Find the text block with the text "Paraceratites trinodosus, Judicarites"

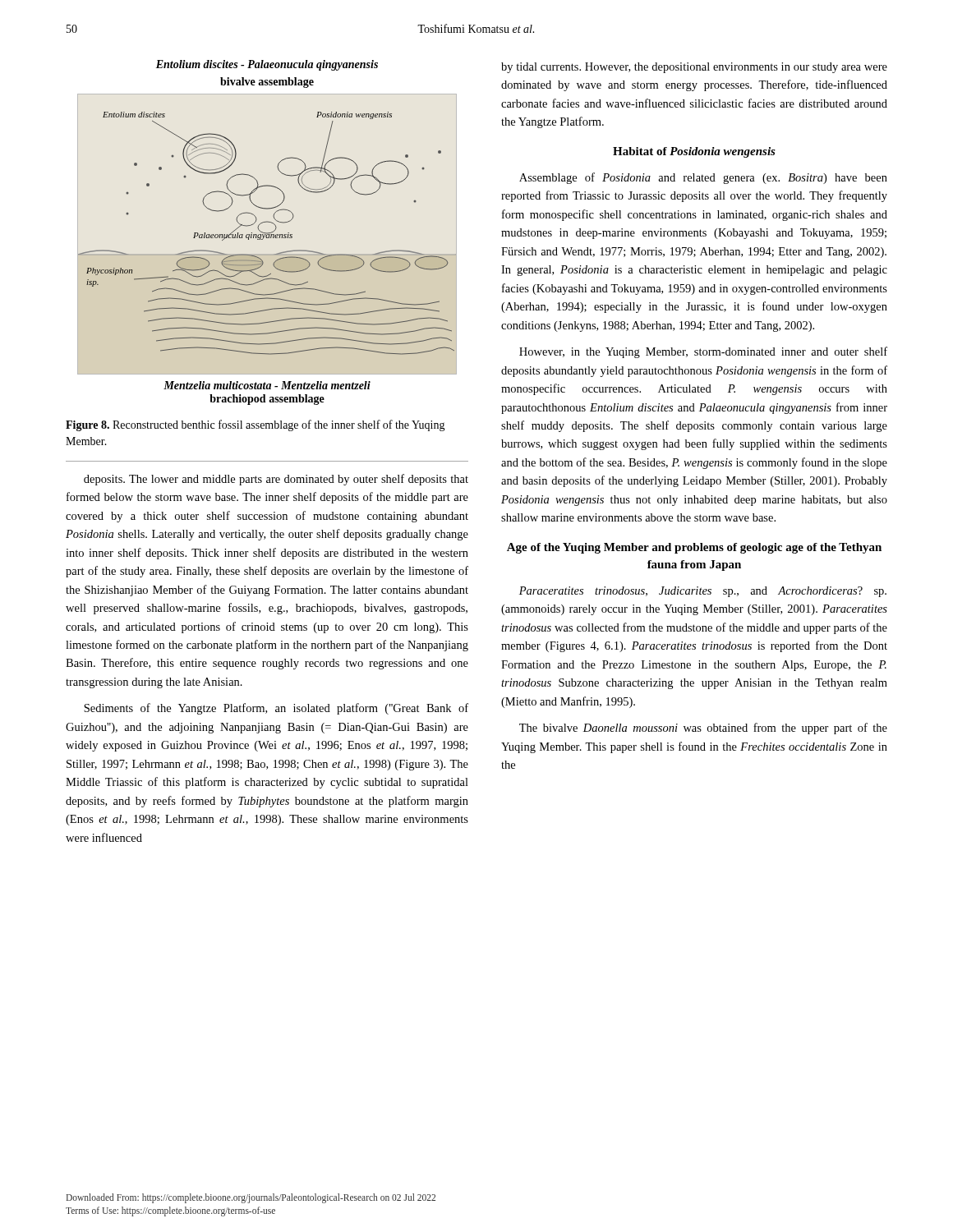694,678
